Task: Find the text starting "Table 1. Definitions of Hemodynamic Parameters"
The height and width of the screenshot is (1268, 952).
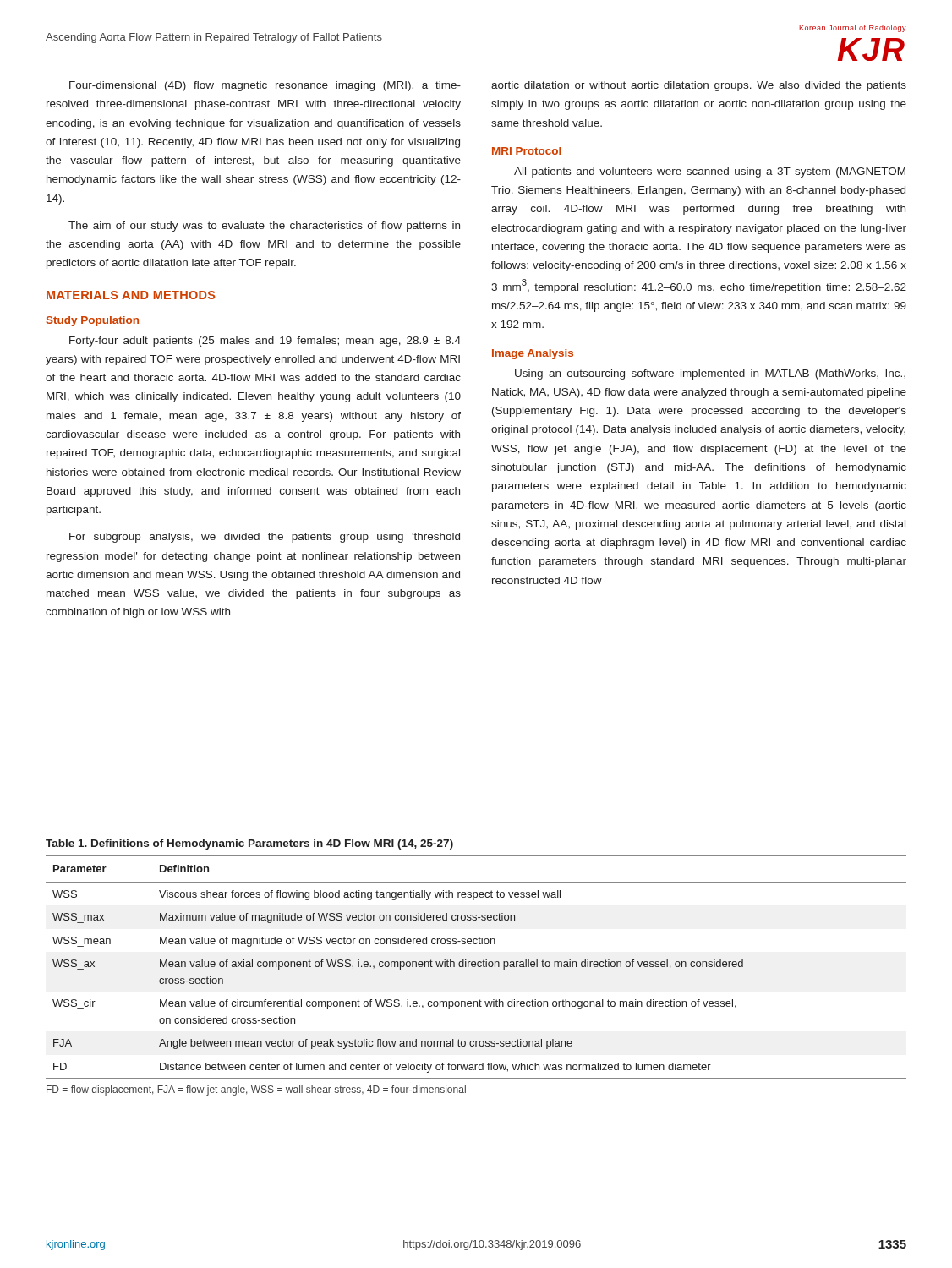Action: click(249, 843)
